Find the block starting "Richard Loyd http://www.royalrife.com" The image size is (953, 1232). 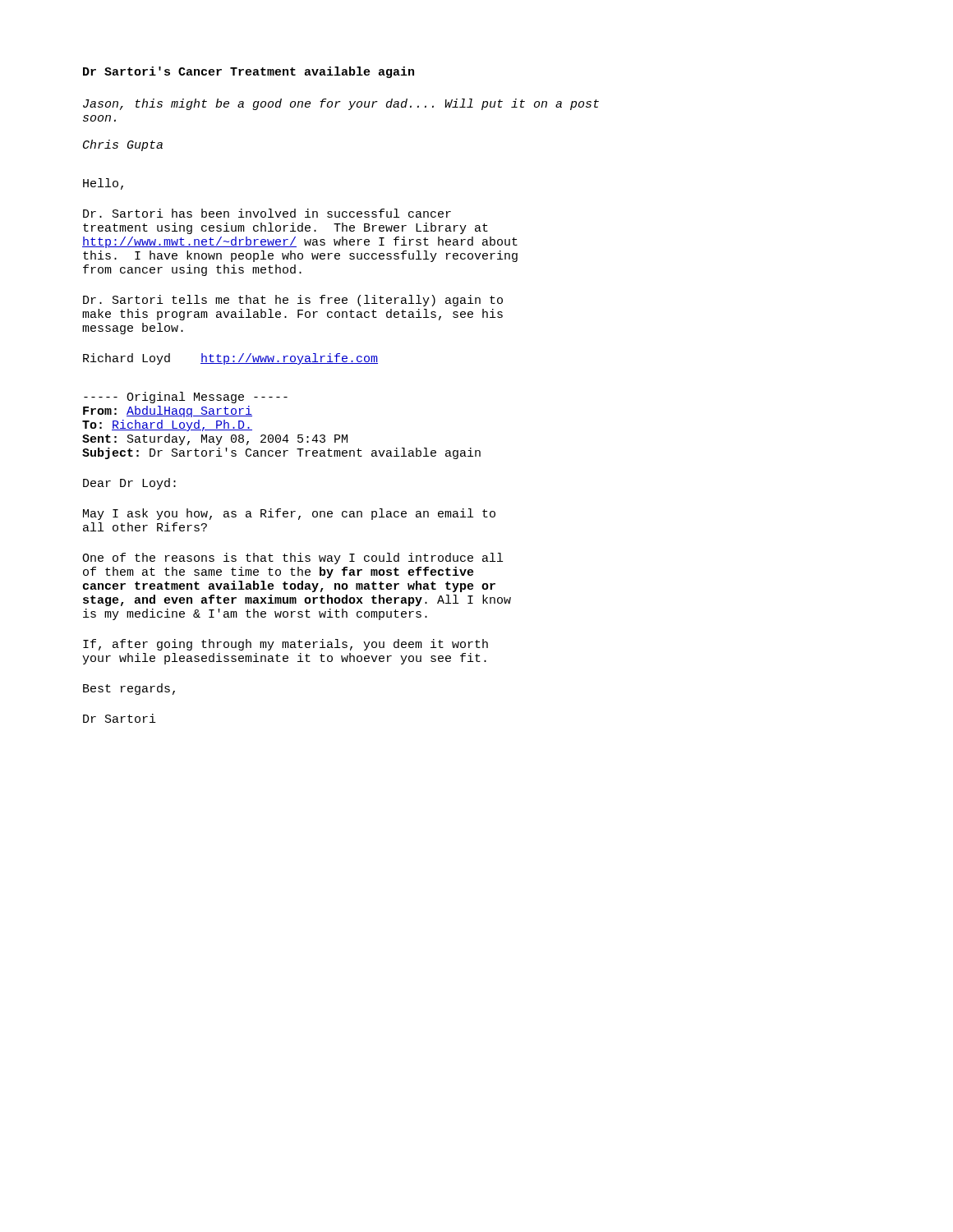tap(230, 359)
